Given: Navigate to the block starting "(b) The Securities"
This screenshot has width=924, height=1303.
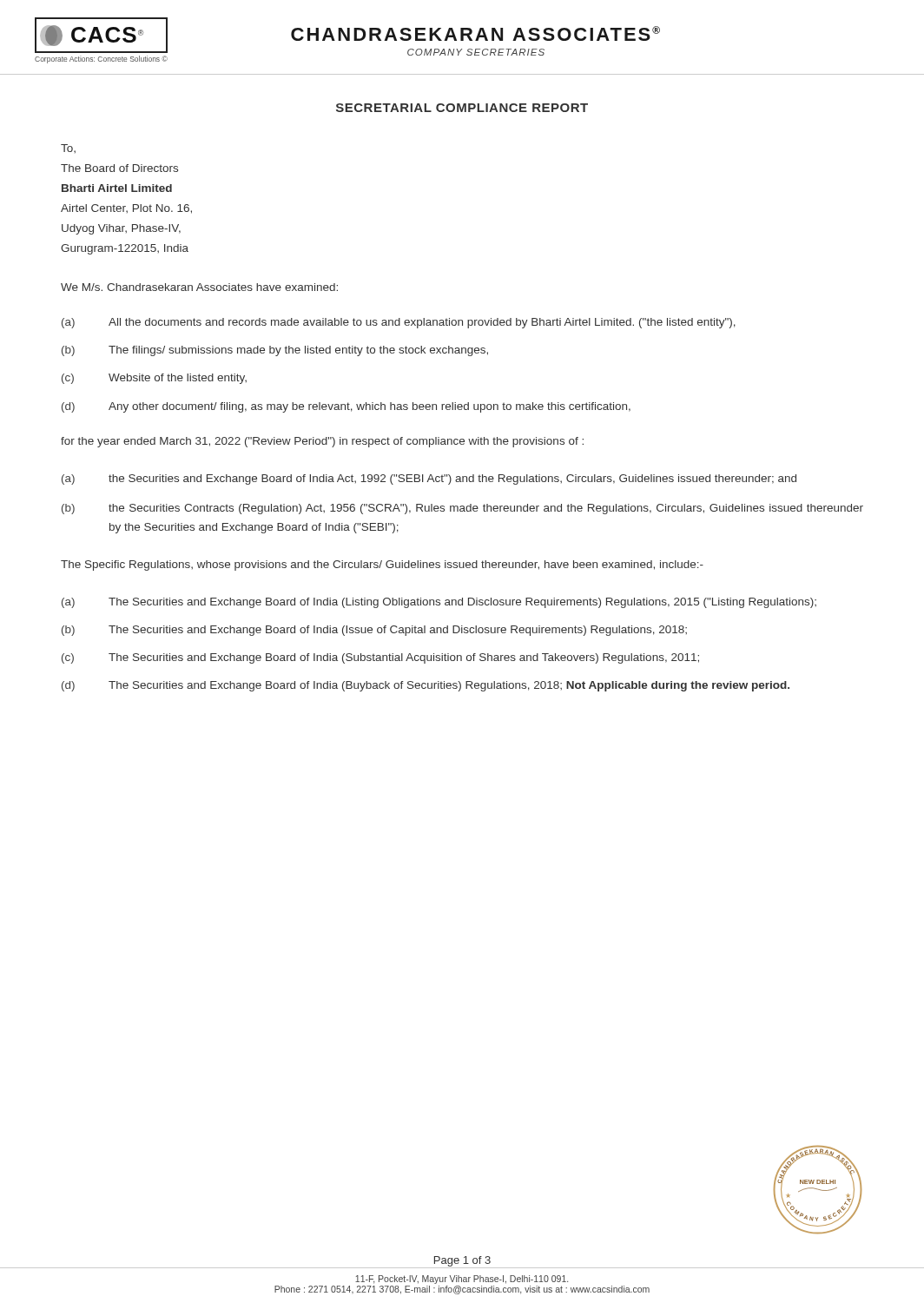Looking at the screenshot, I should click(x=462, y=630).
